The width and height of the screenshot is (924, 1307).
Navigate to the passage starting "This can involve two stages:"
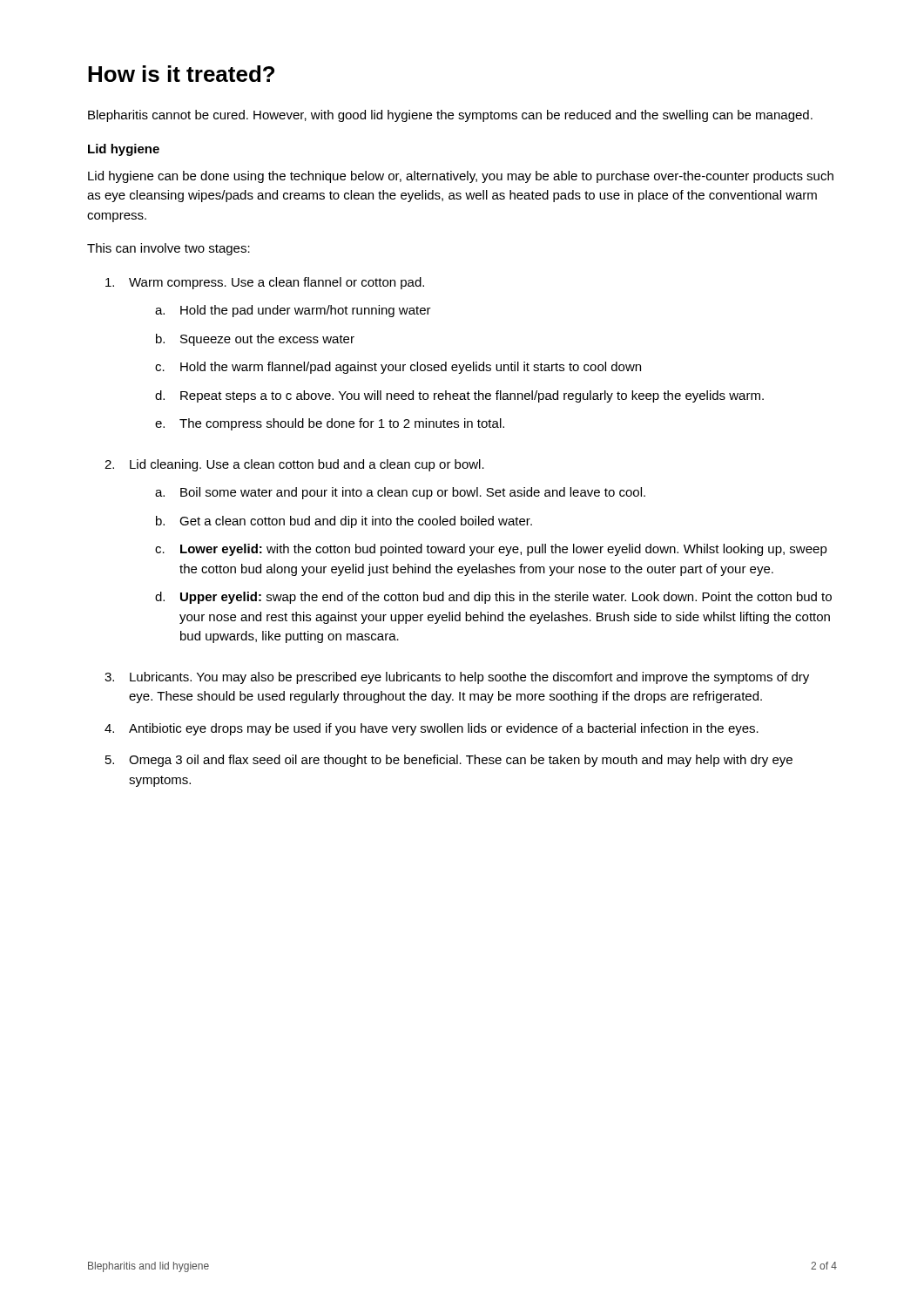click(169, 249)
